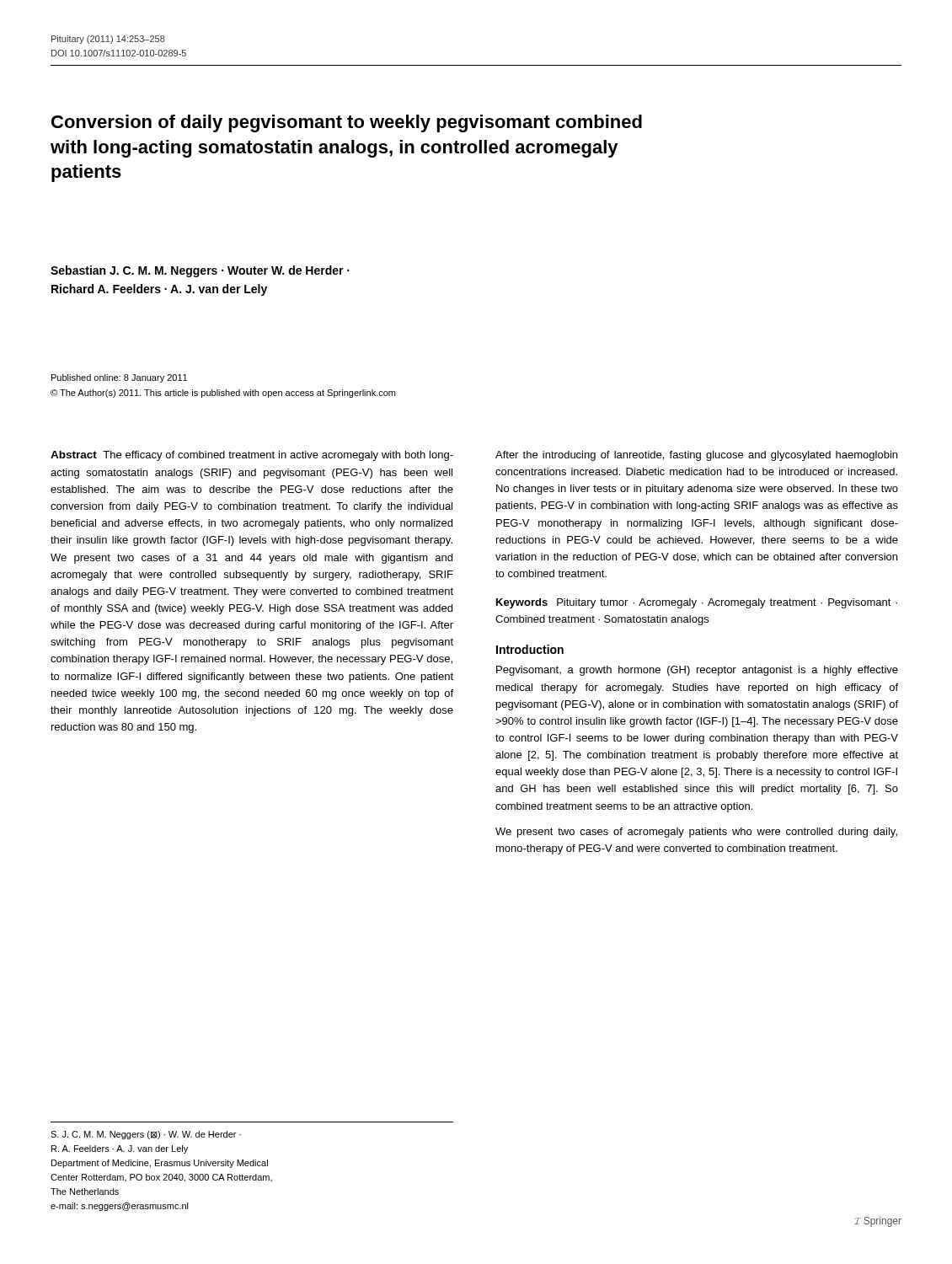Navigate to the text starting "S. J. C. M. M. Neggers"
Viewport: 952px width, 1264px height.
click(252, 1167)
